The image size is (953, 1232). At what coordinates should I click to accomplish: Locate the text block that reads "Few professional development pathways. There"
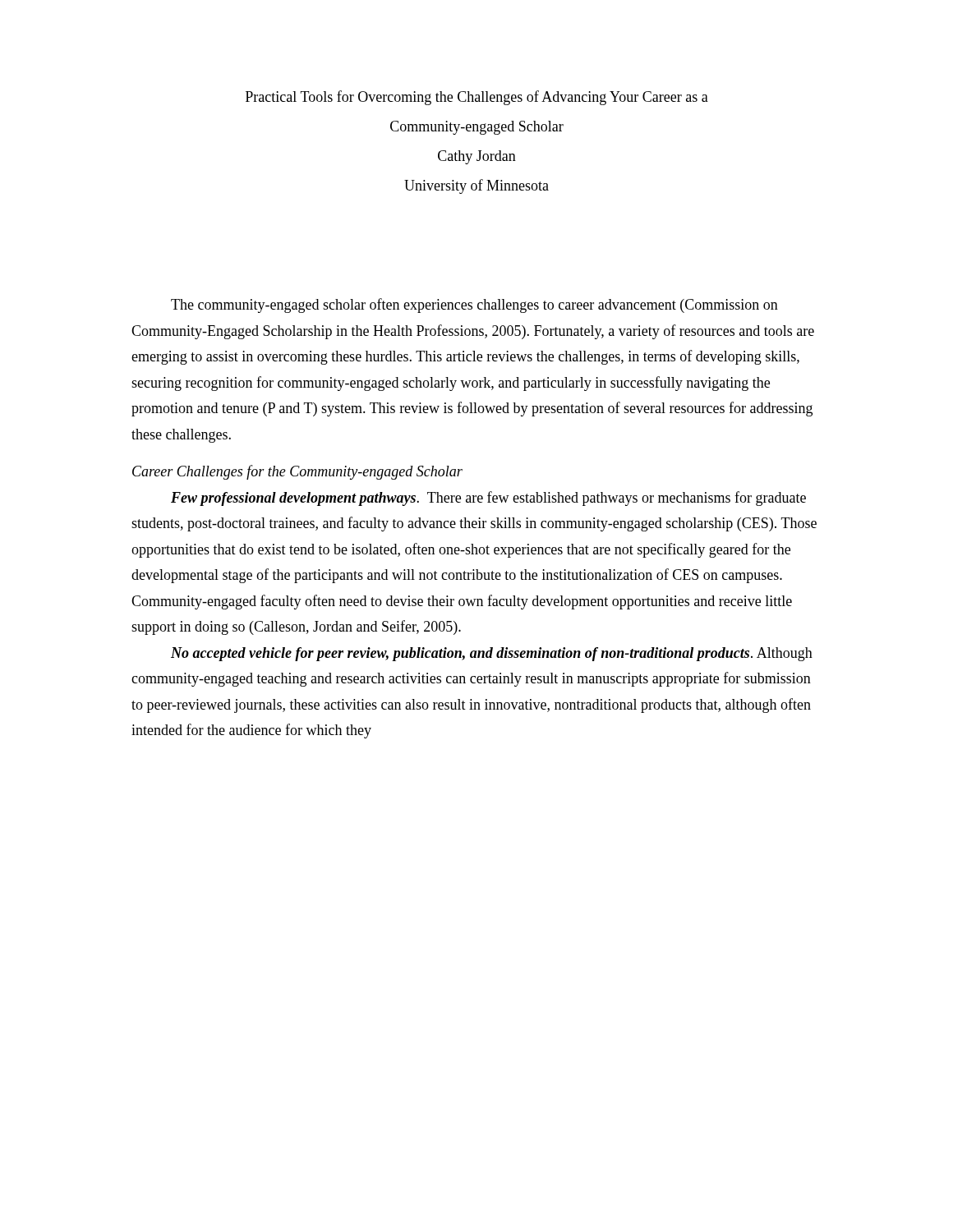pos(476,563)
